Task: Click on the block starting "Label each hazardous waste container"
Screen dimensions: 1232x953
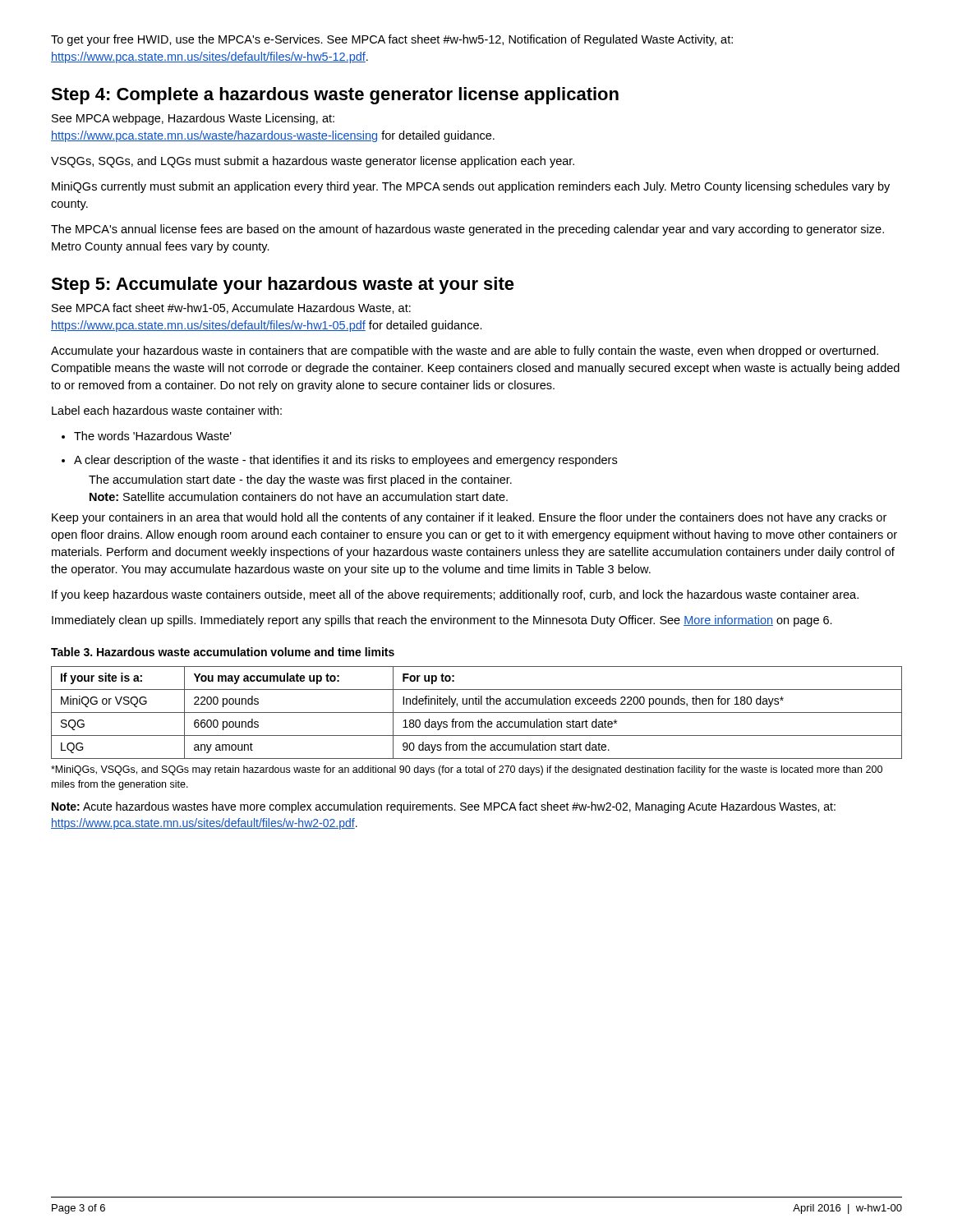Action: [x=167, y=410]
